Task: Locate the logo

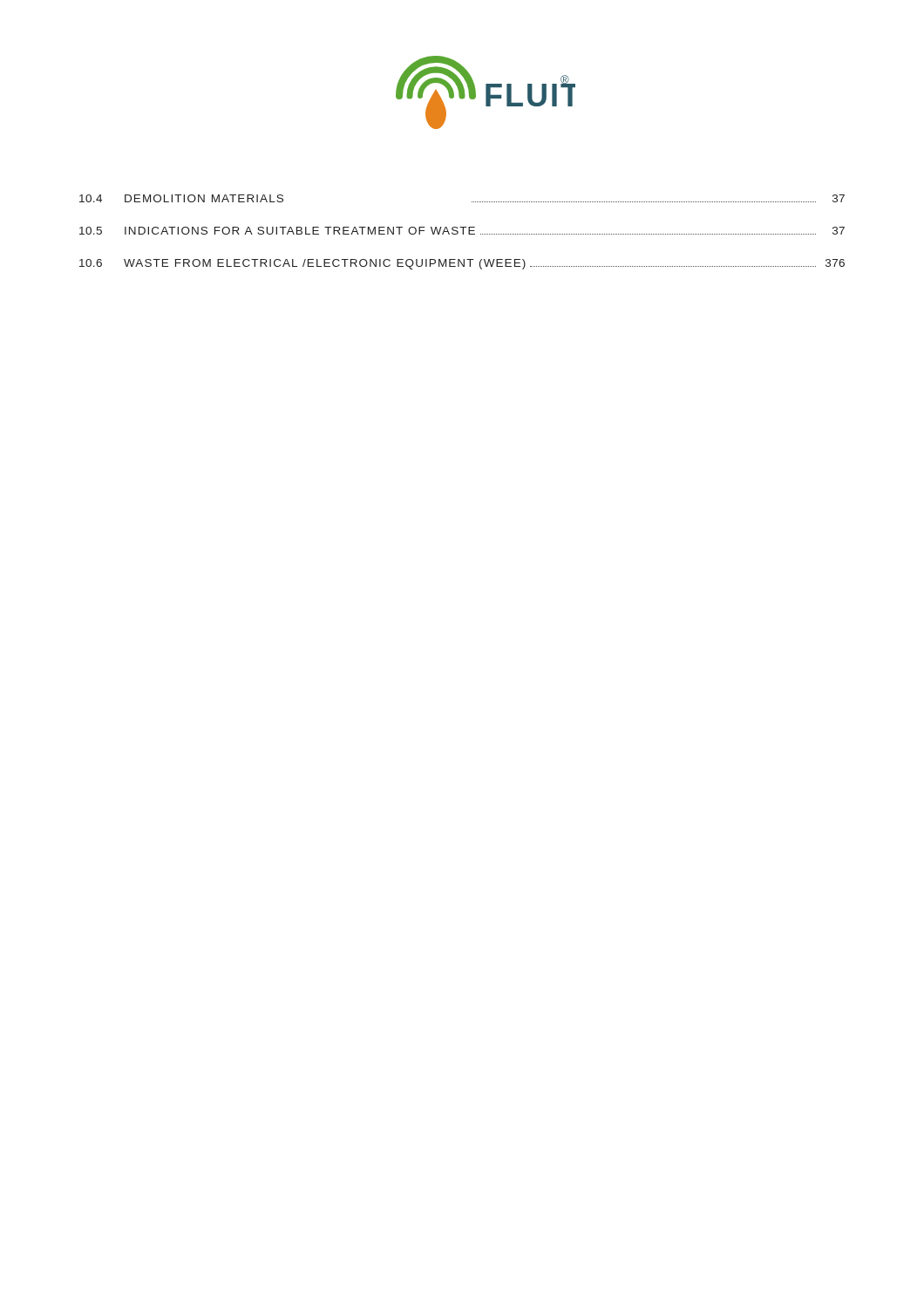Action: [x=462, y=96]
